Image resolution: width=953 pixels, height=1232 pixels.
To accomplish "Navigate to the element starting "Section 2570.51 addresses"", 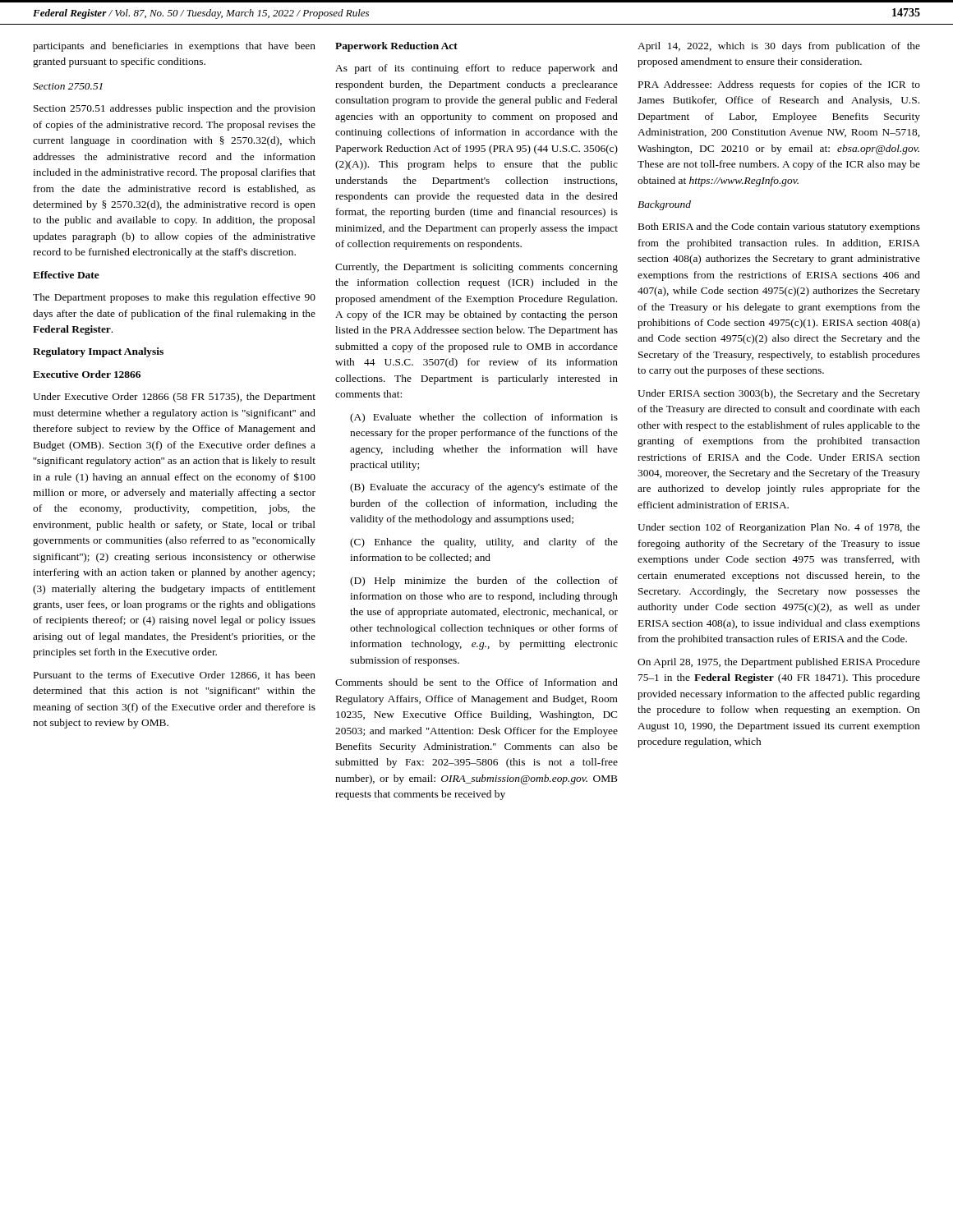I will pos(174,180).
